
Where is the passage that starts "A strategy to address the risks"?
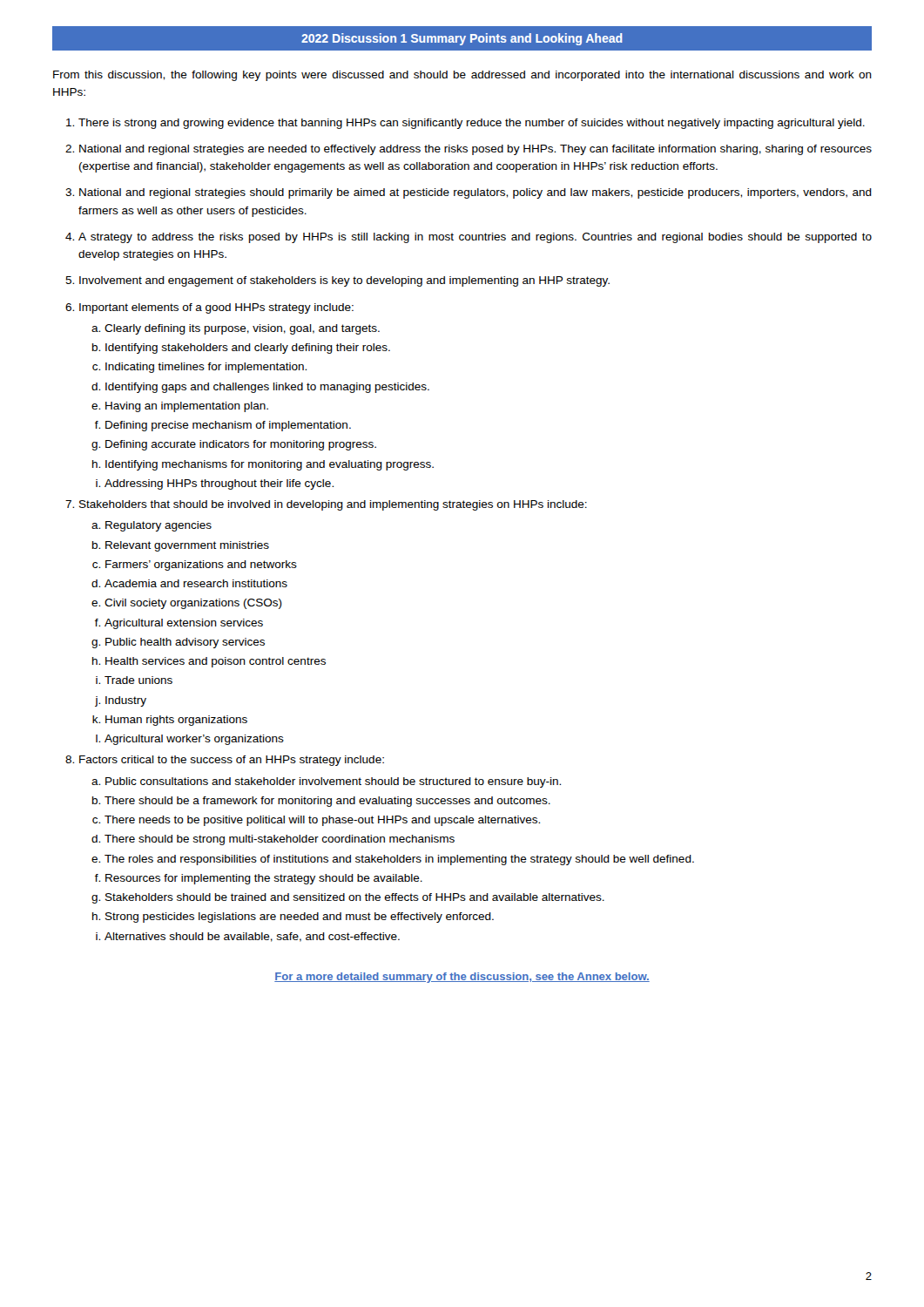(475, 245)
